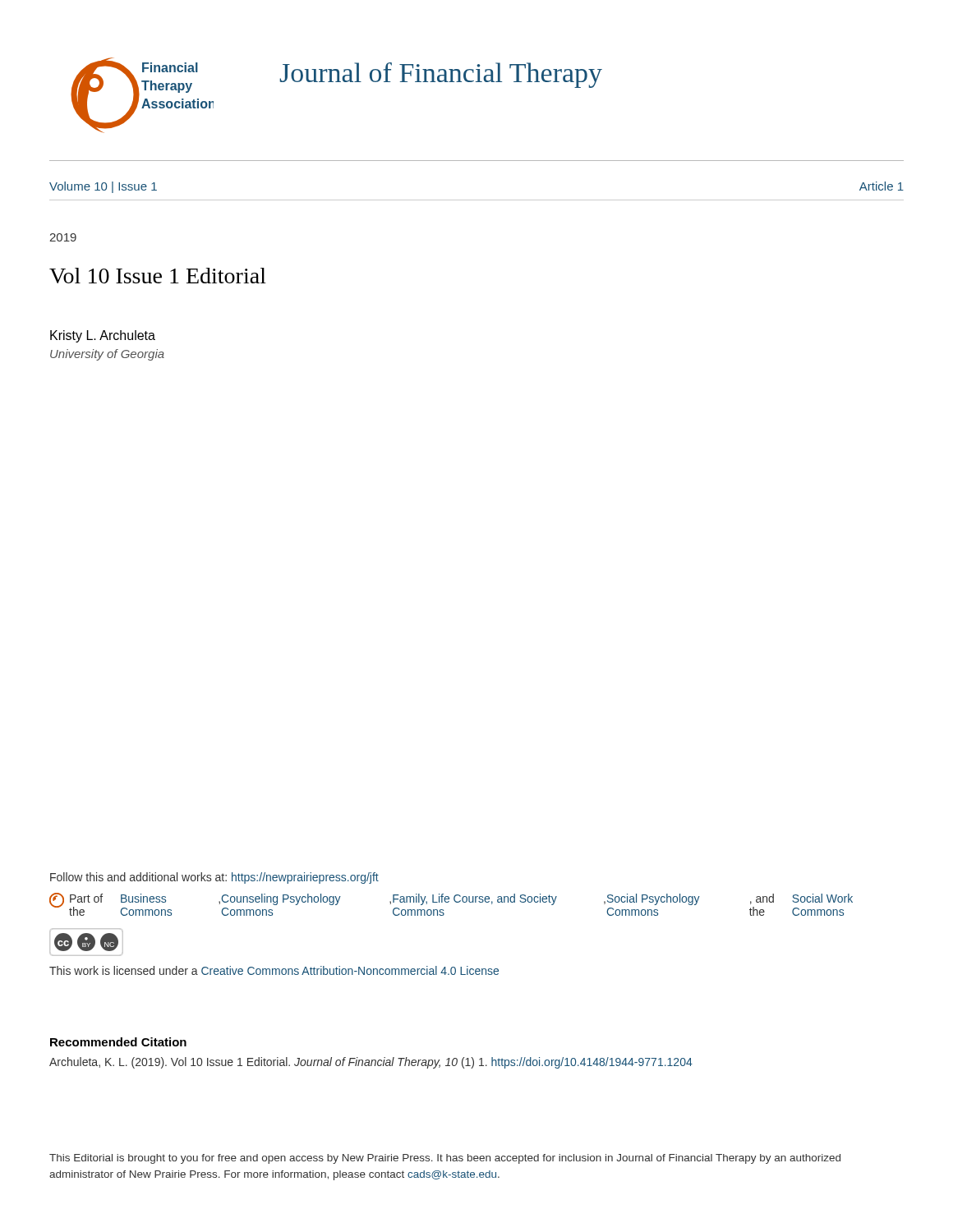Locate the text that says "Kristy L. Archuleta University of Georgia"
Image resolution: width=953 pixels, height=1232 pixels.
click(107, 345)
